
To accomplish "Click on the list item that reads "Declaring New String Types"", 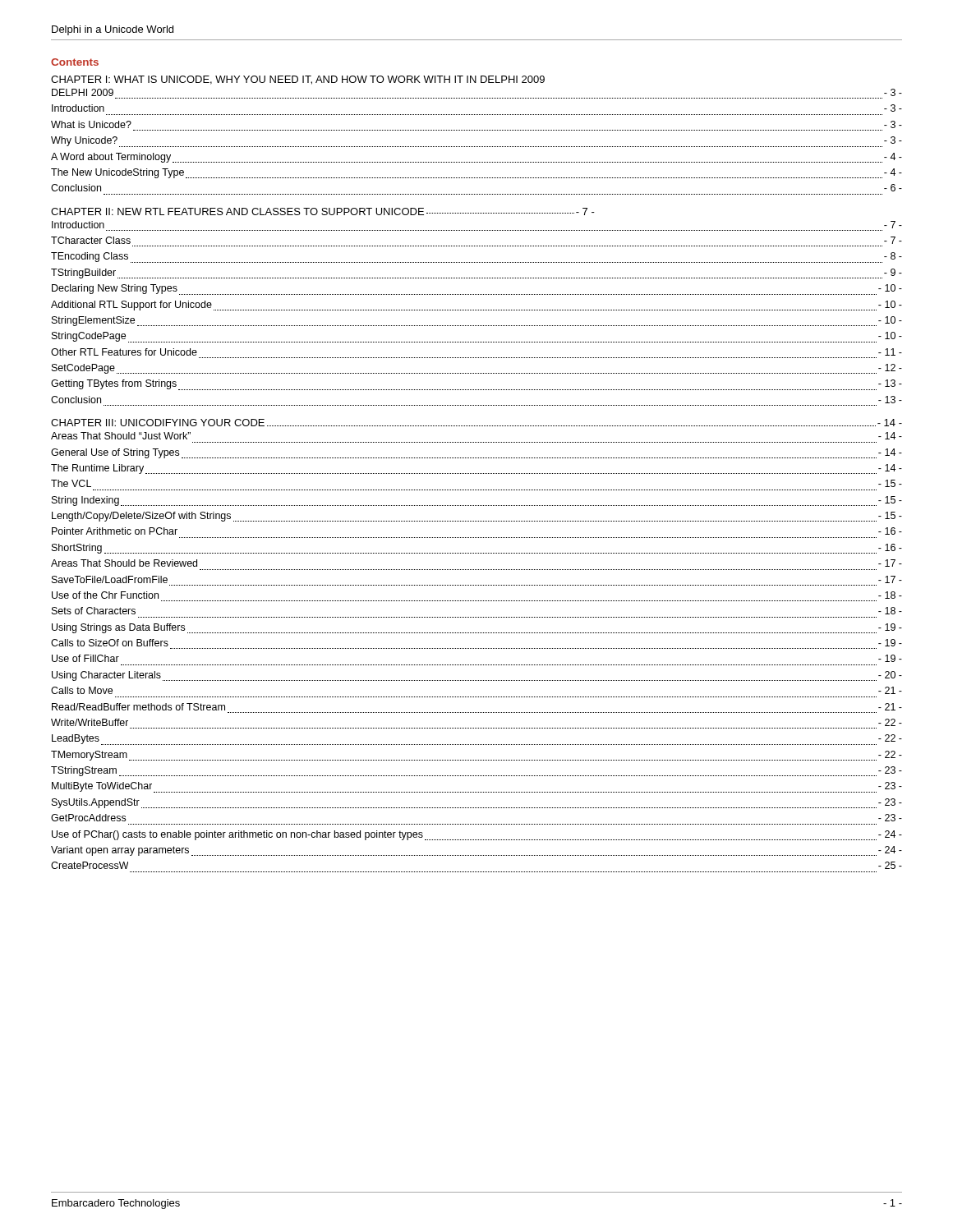I will coord(476,289).
